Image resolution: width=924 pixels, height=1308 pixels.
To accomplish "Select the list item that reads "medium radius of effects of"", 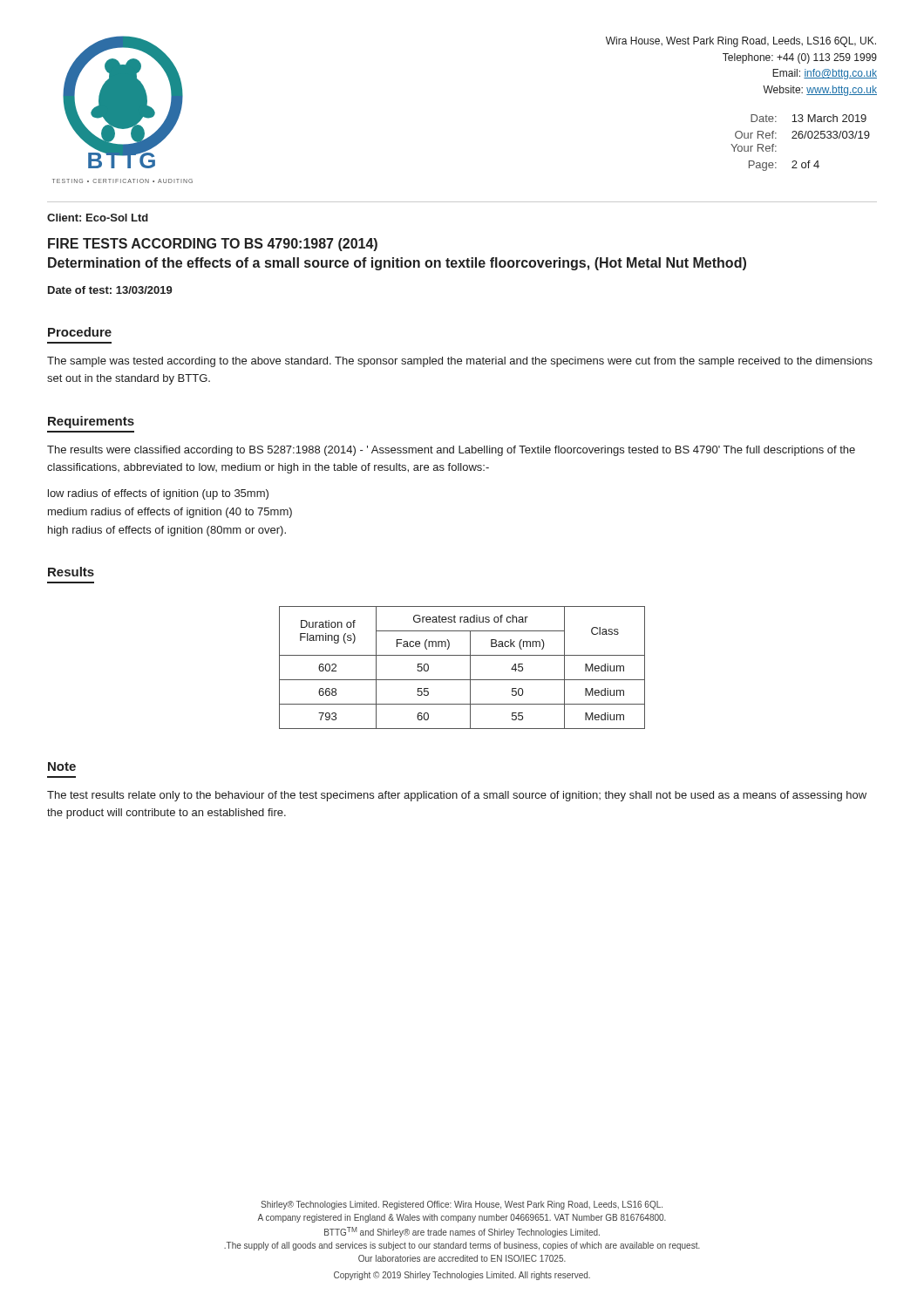I will click(x=170, y=511).
